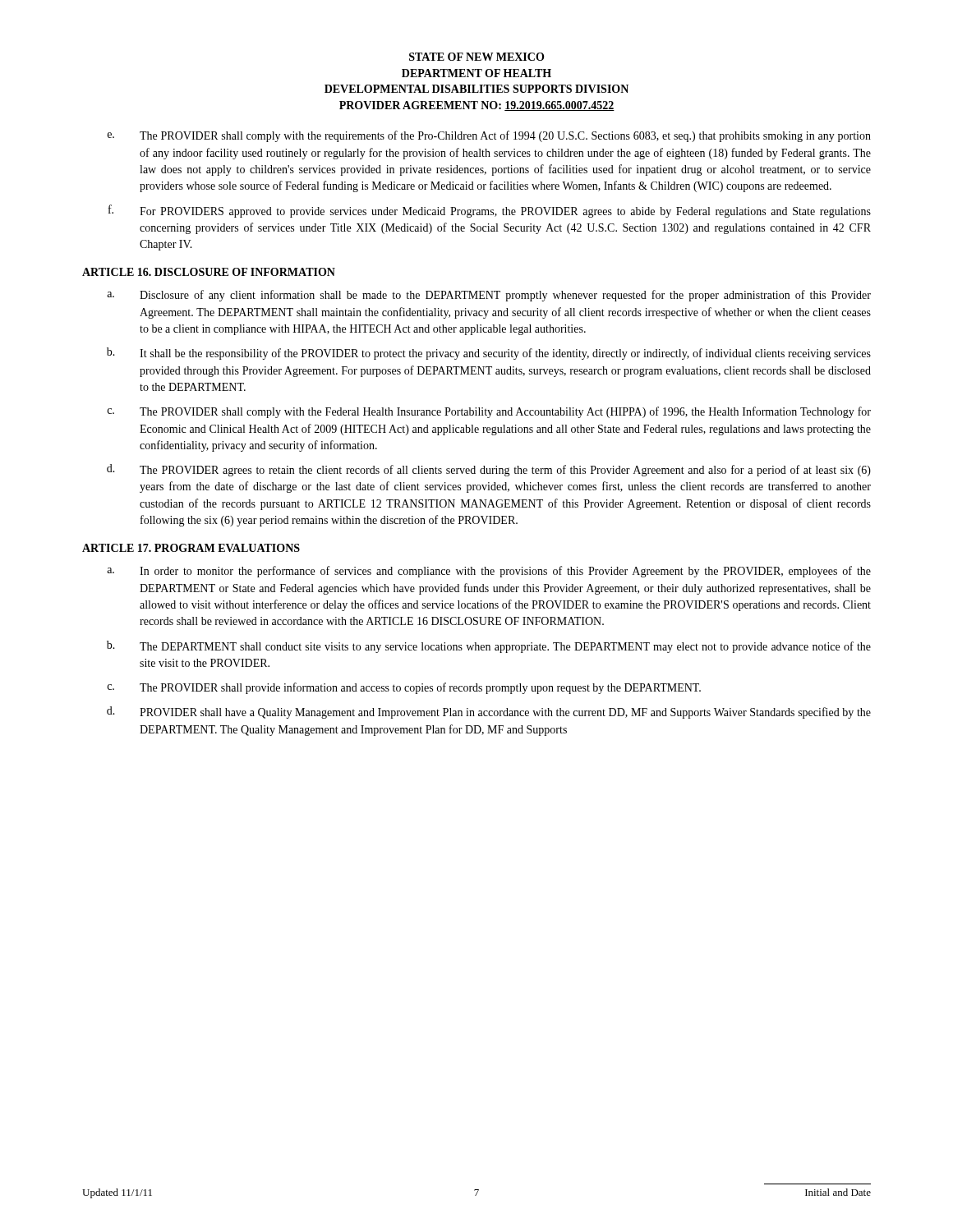This screenshot has width=953, height=1232.
Task: Point to the section header beginning "ARTICLE 17. PROGRAM"
Action: pyautogui.click(x=191, y=548)
